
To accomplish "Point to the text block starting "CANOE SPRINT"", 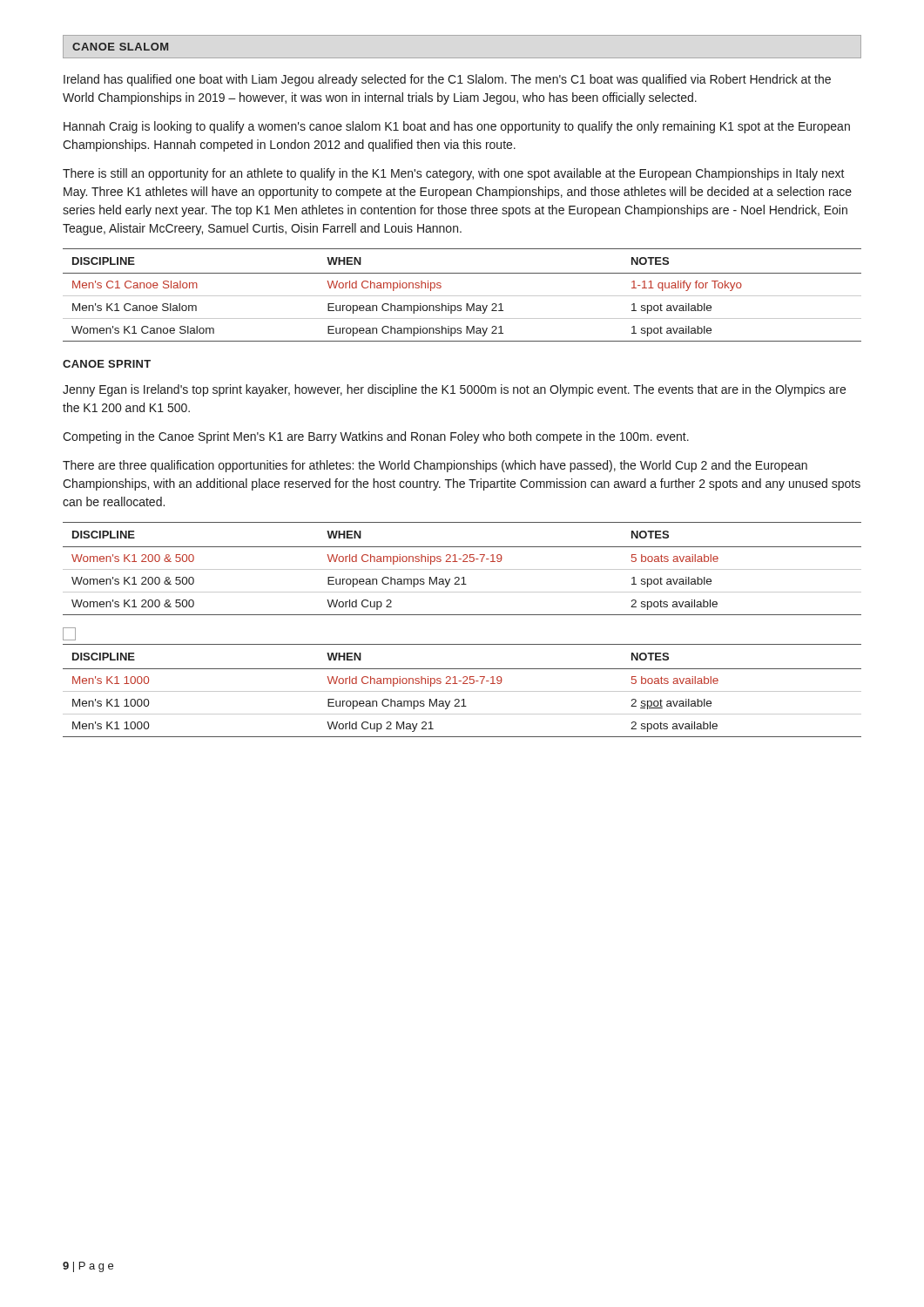I will (107, 364).
